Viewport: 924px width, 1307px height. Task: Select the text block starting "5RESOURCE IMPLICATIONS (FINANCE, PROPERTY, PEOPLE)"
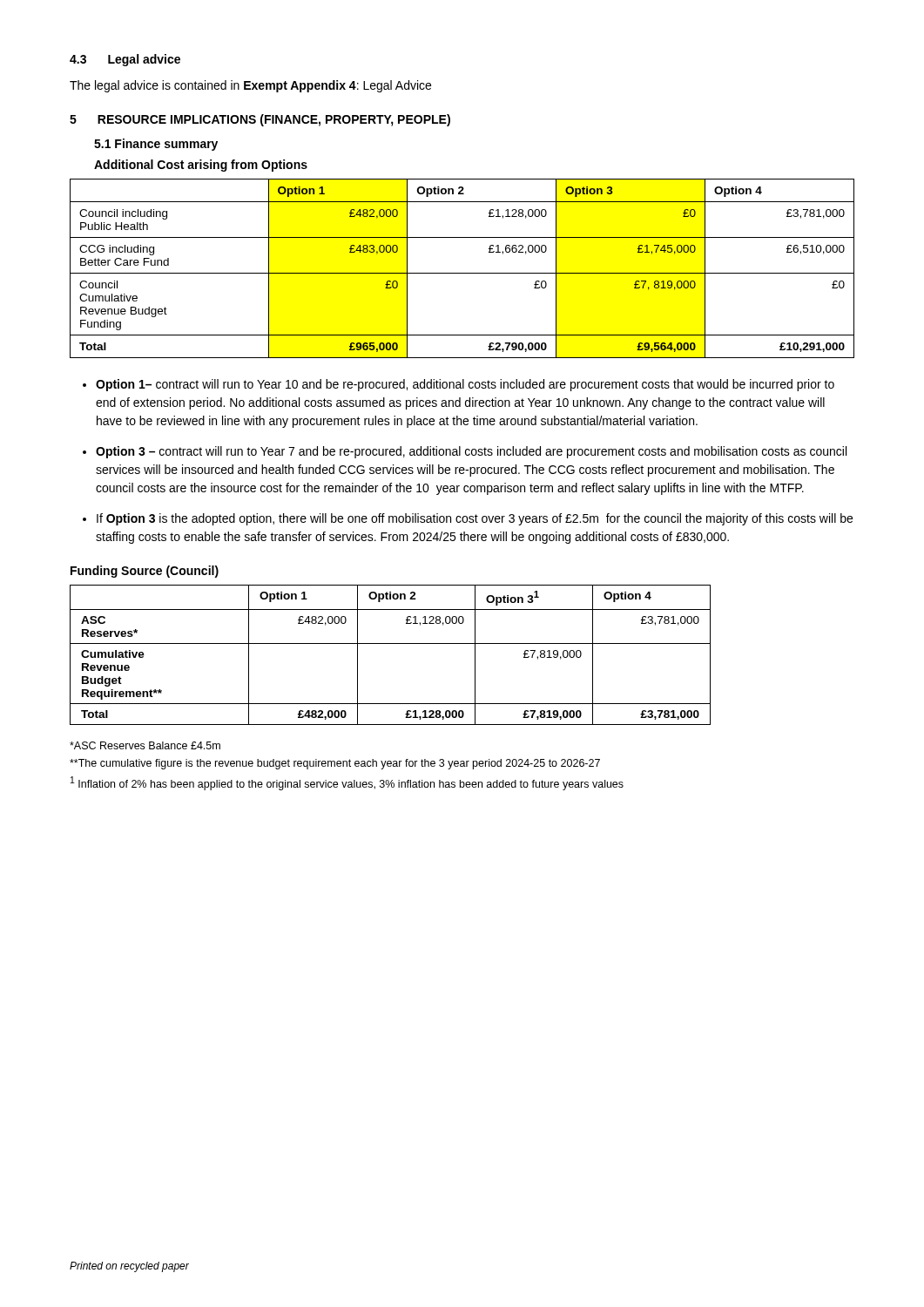coord(260,119)
